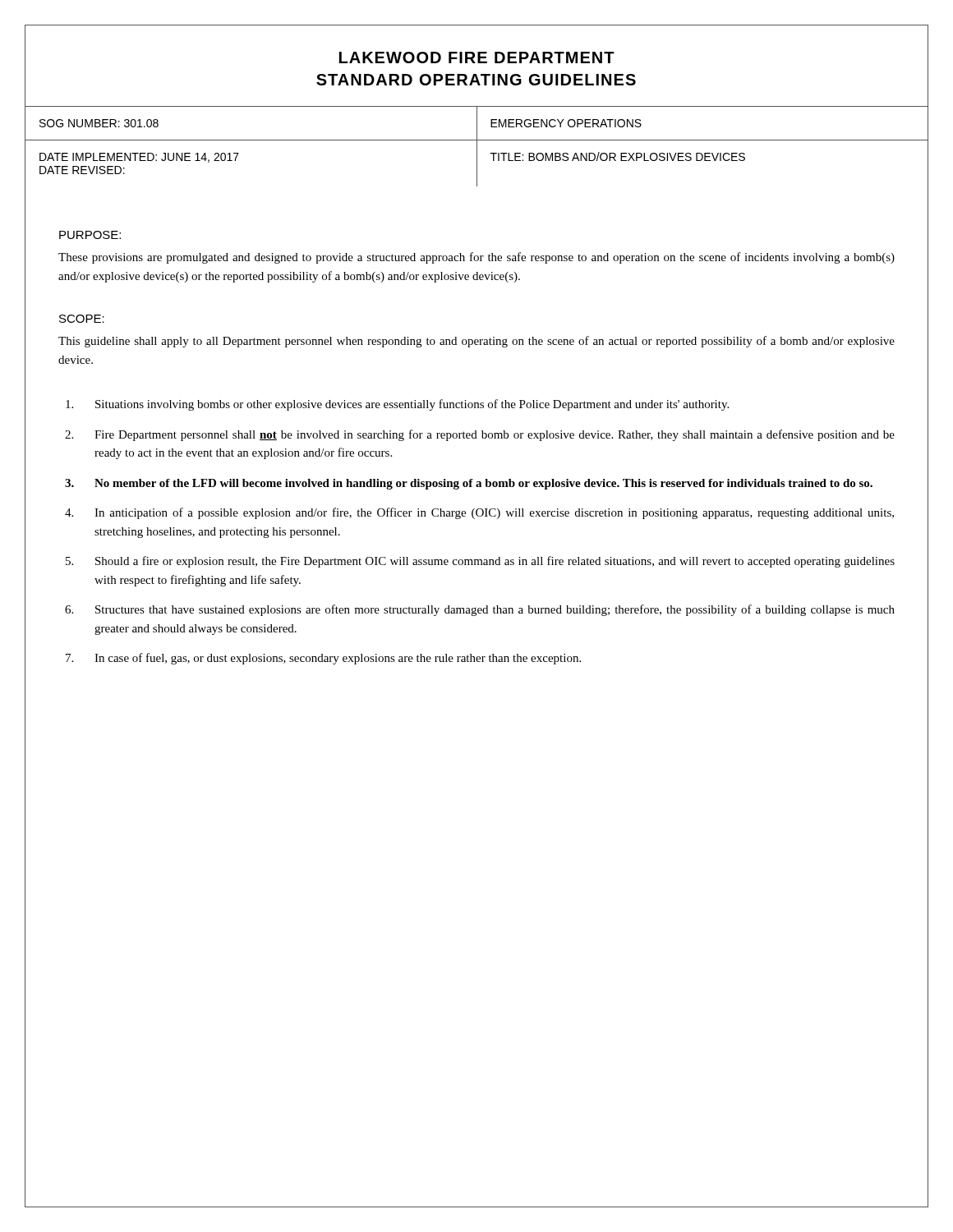Find the text block containing "This guideline shall apply to all Department personnel"
The width and height of the screenshot is (953, 1232).
[x=476, y=350]
